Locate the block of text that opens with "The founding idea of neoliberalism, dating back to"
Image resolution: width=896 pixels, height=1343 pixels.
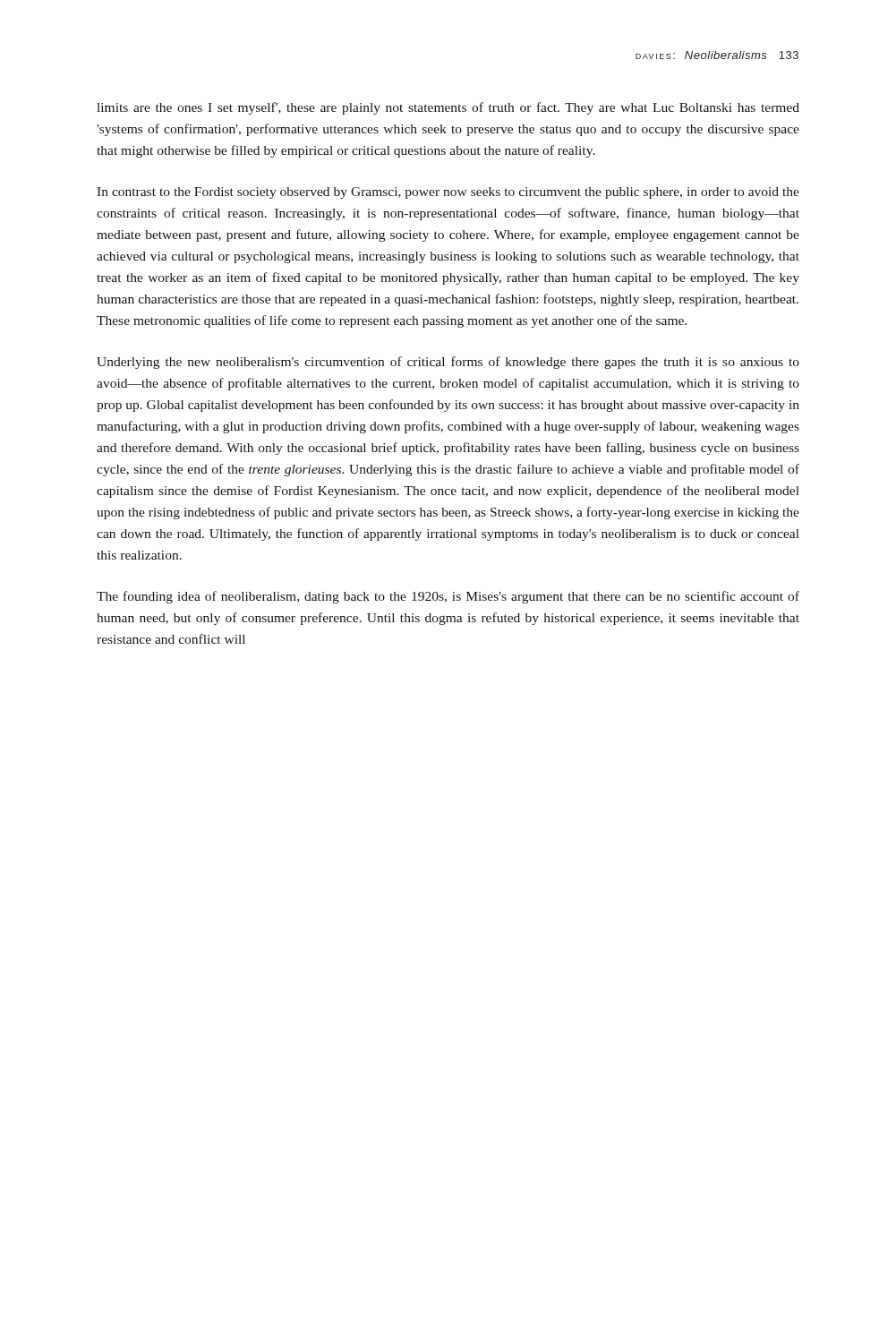point(448,618)
